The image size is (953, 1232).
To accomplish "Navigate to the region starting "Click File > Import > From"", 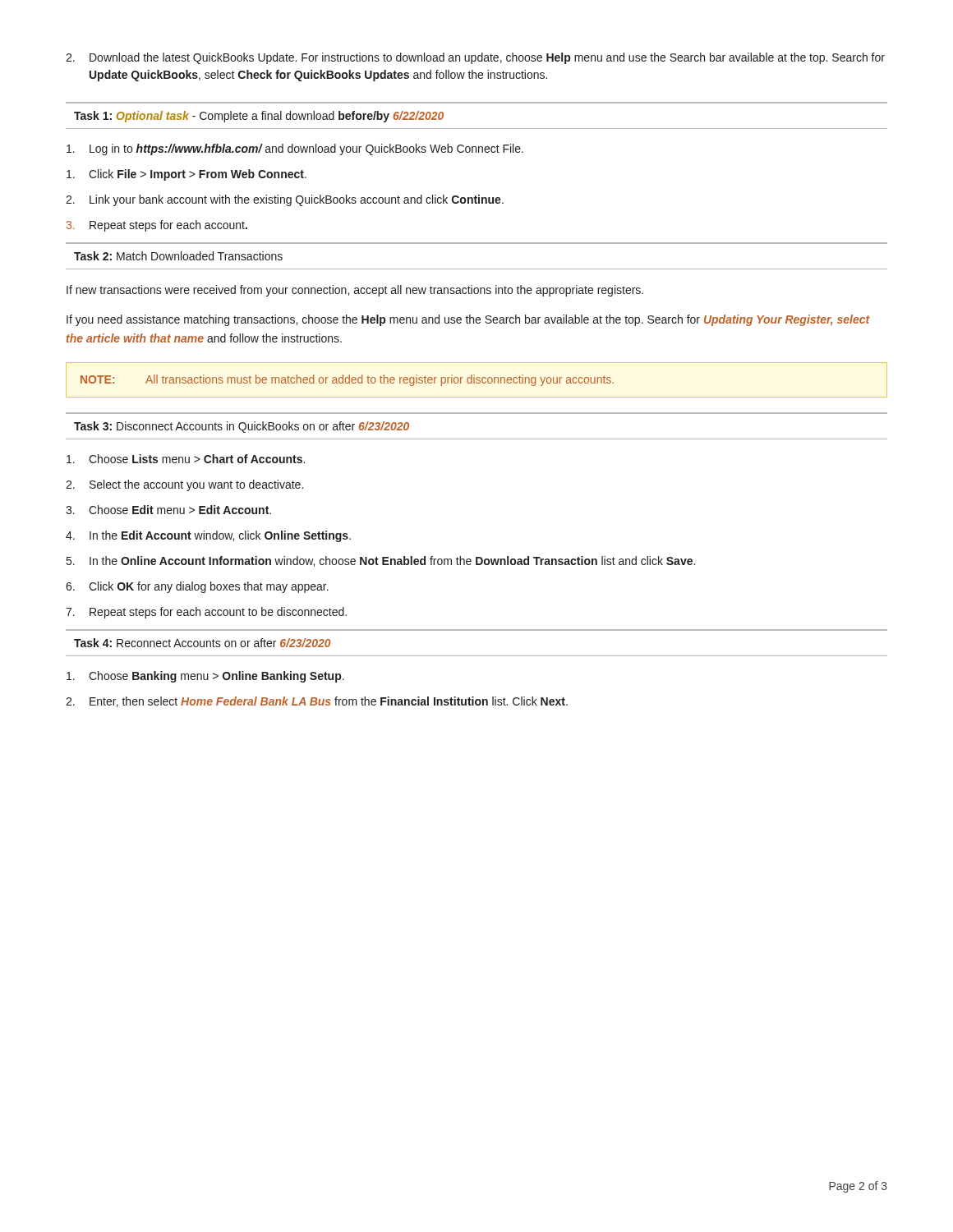I will (x=186, y=175).
